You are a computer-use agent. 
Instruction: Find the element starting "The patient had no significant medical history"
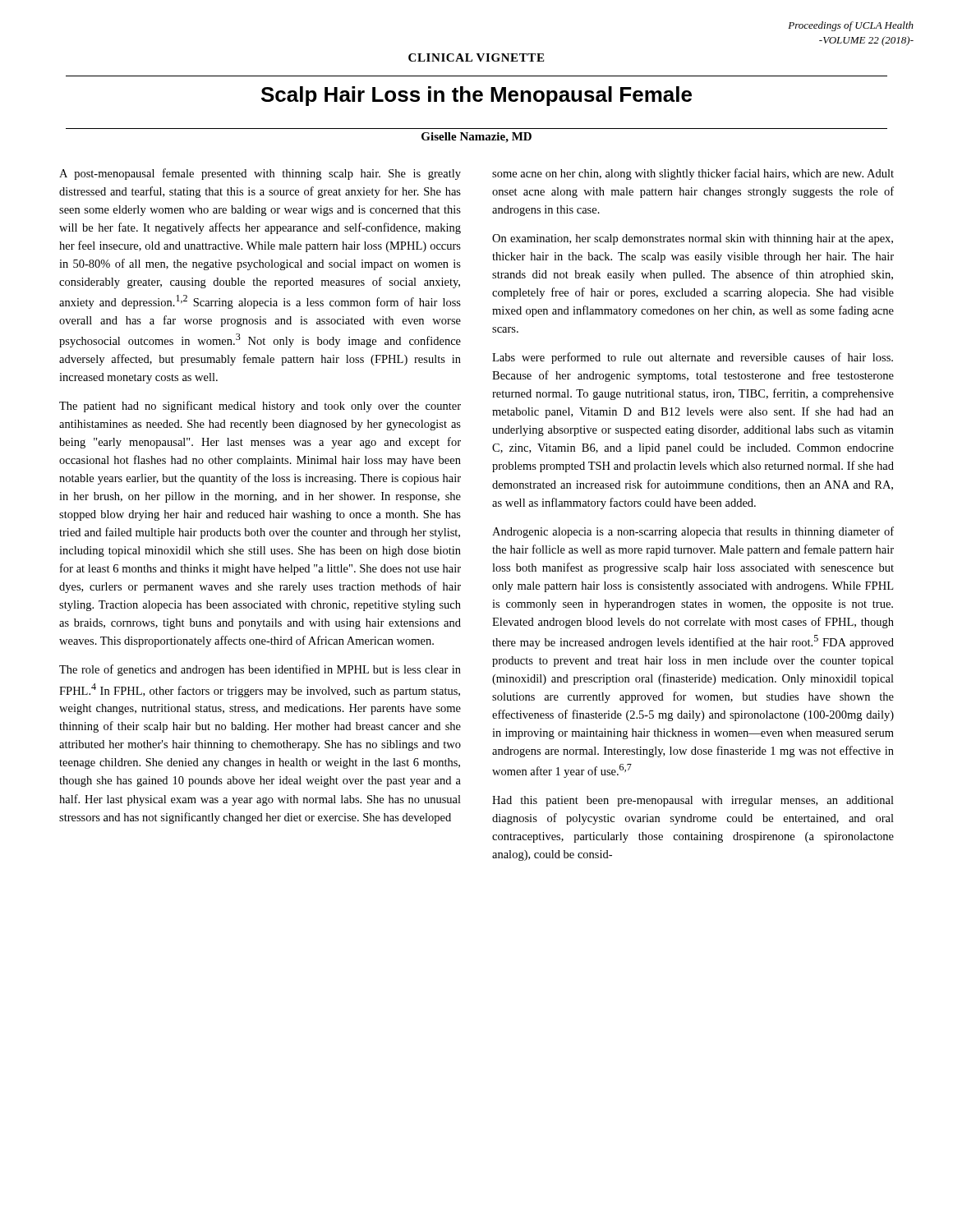pyautogui.click(x=260, y=523)
